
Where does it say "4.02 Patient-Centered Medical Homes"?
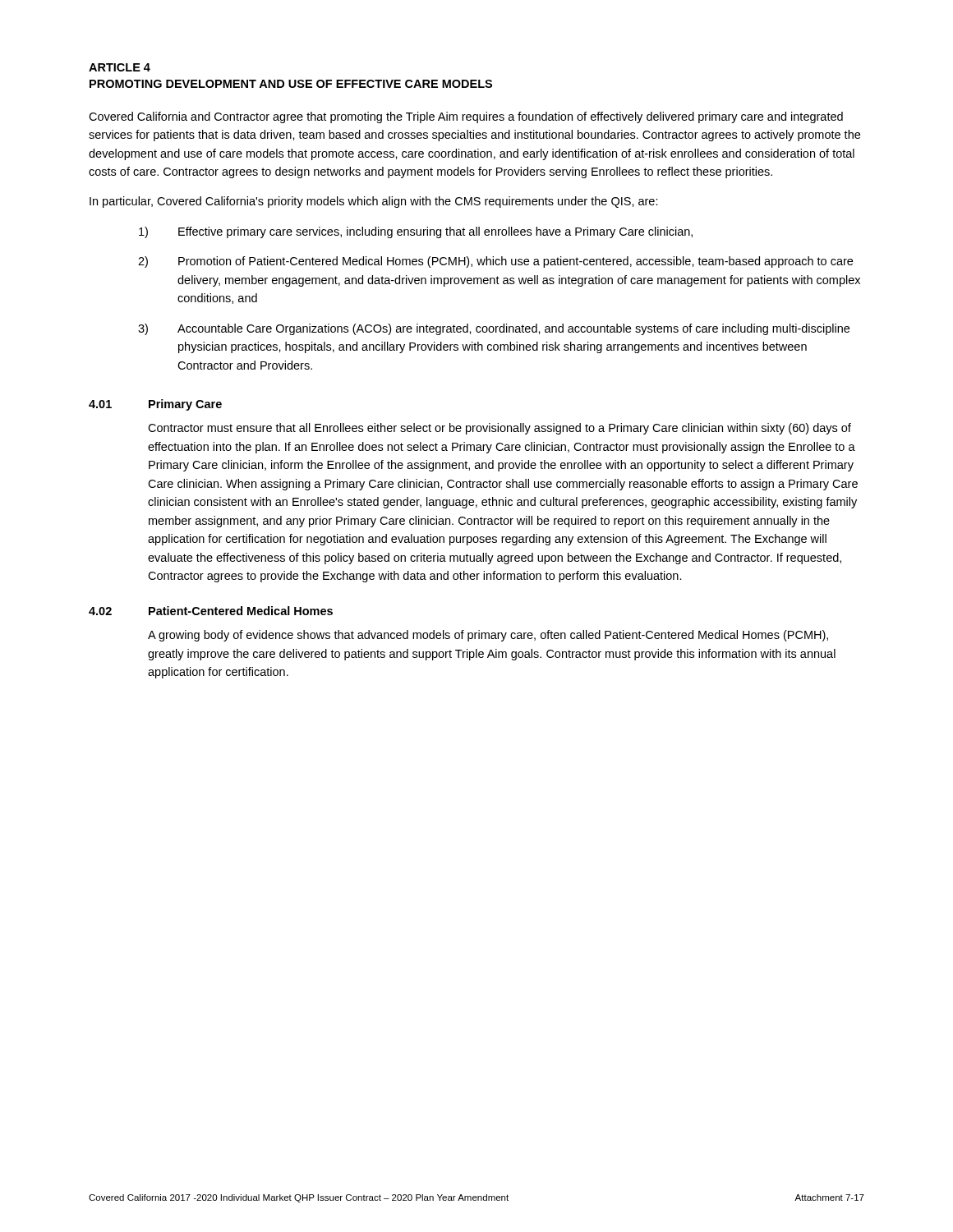click(x=211, y=611)
